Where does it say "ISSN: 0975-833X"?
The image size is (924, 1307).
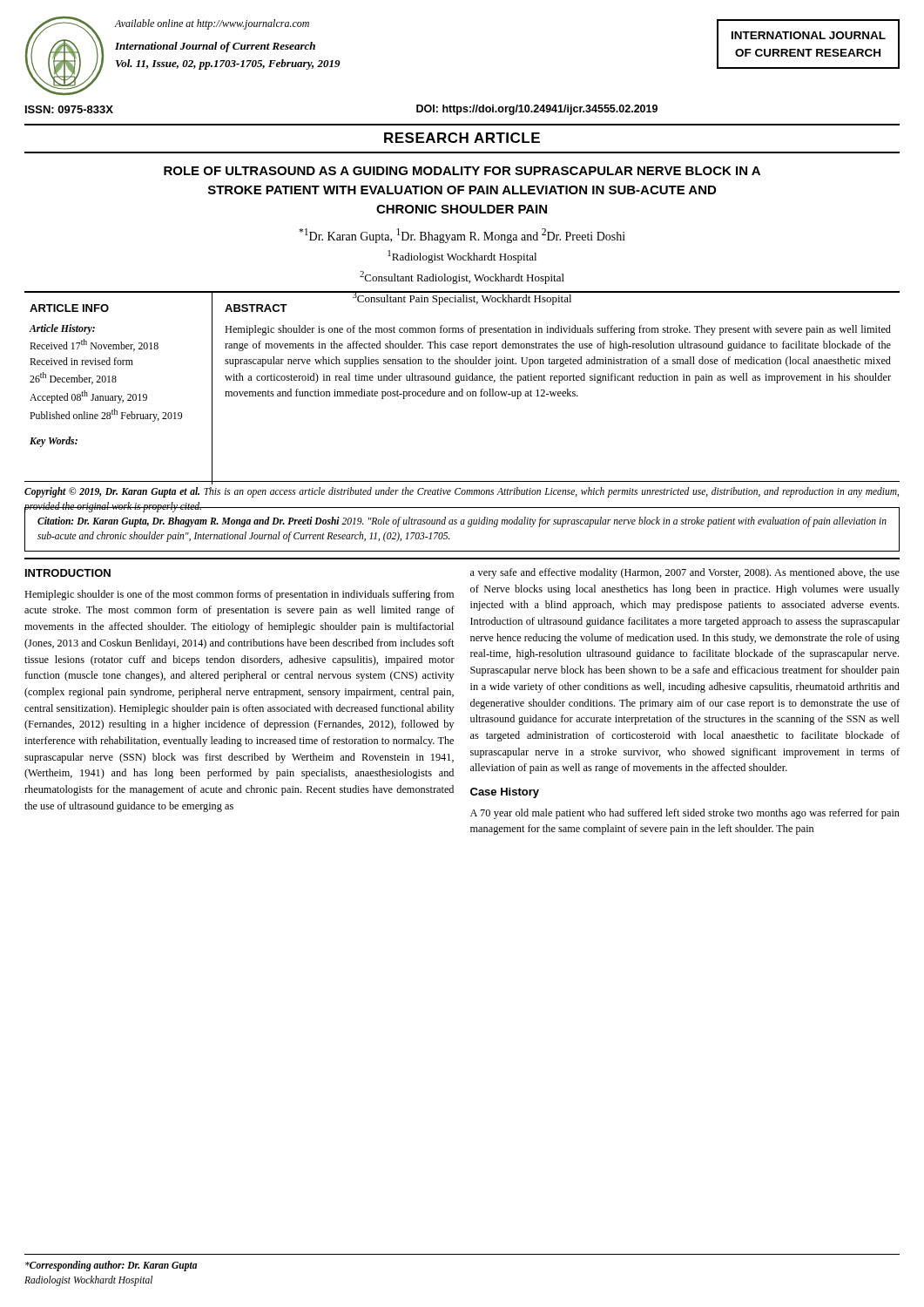pyautogui.click(x=69, y=109)
